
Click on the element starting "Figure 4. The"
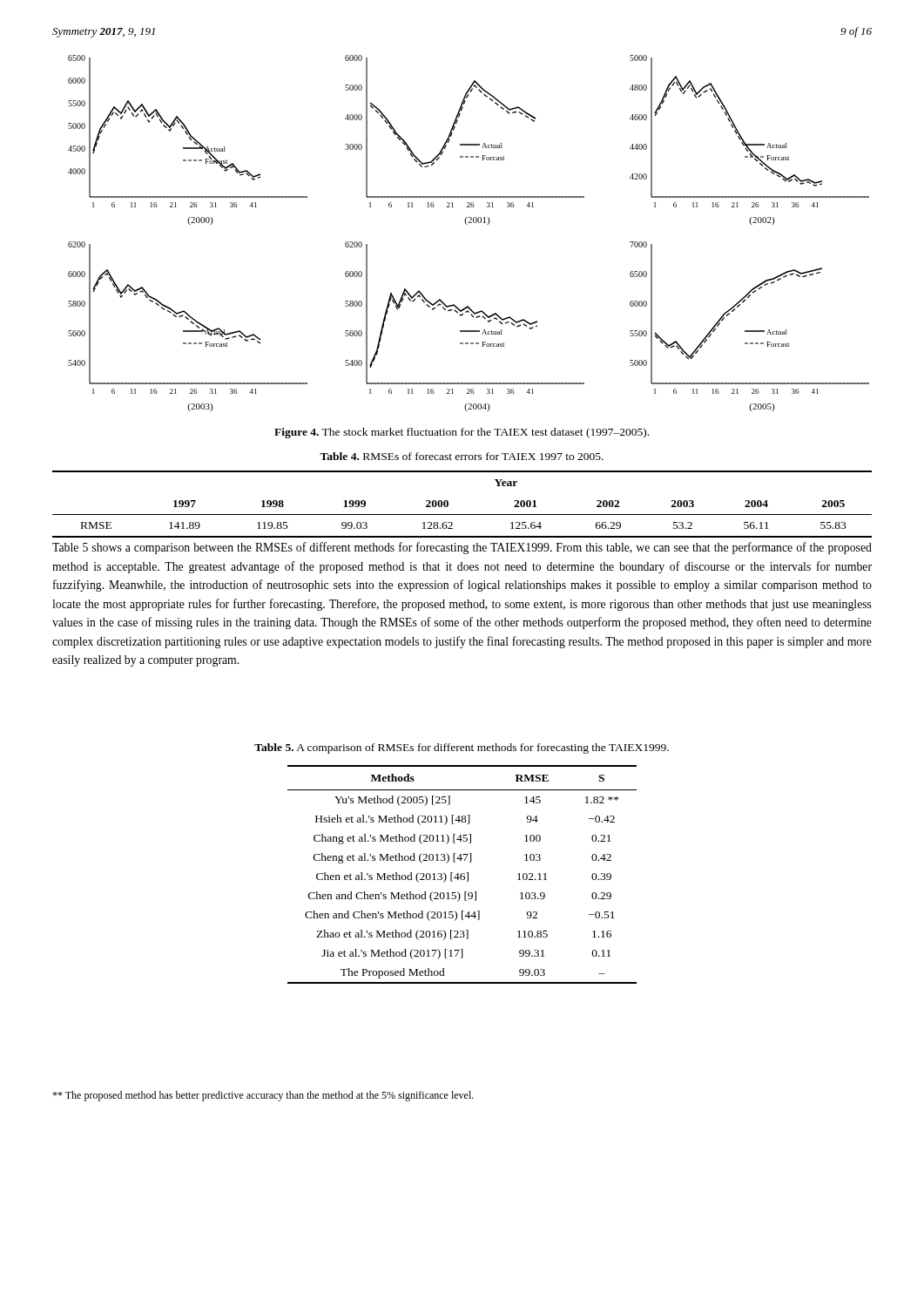click(462, 432)
